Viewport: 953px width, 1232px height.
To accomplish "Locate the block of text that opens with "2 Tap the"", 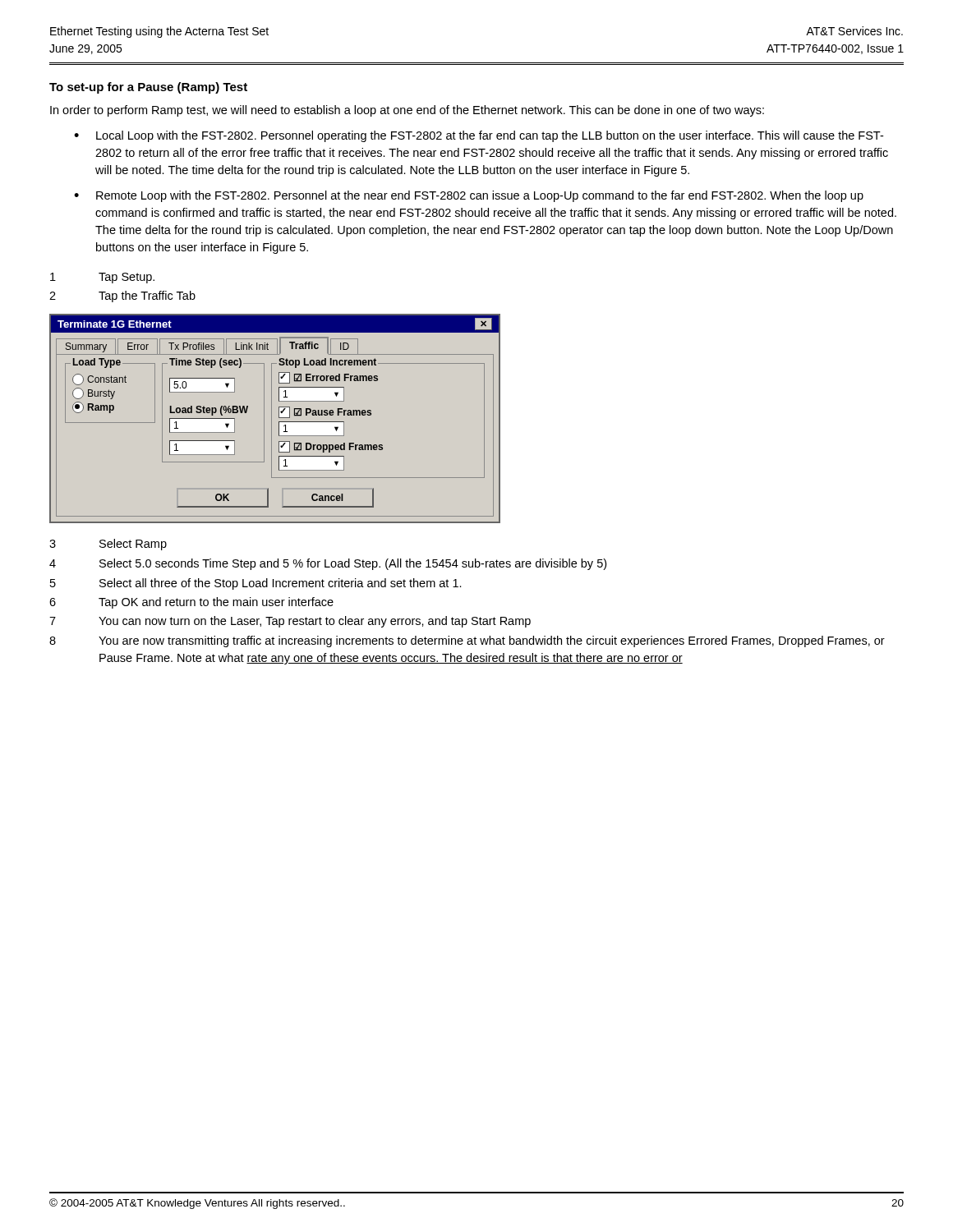I will click(x=122, y=297).
